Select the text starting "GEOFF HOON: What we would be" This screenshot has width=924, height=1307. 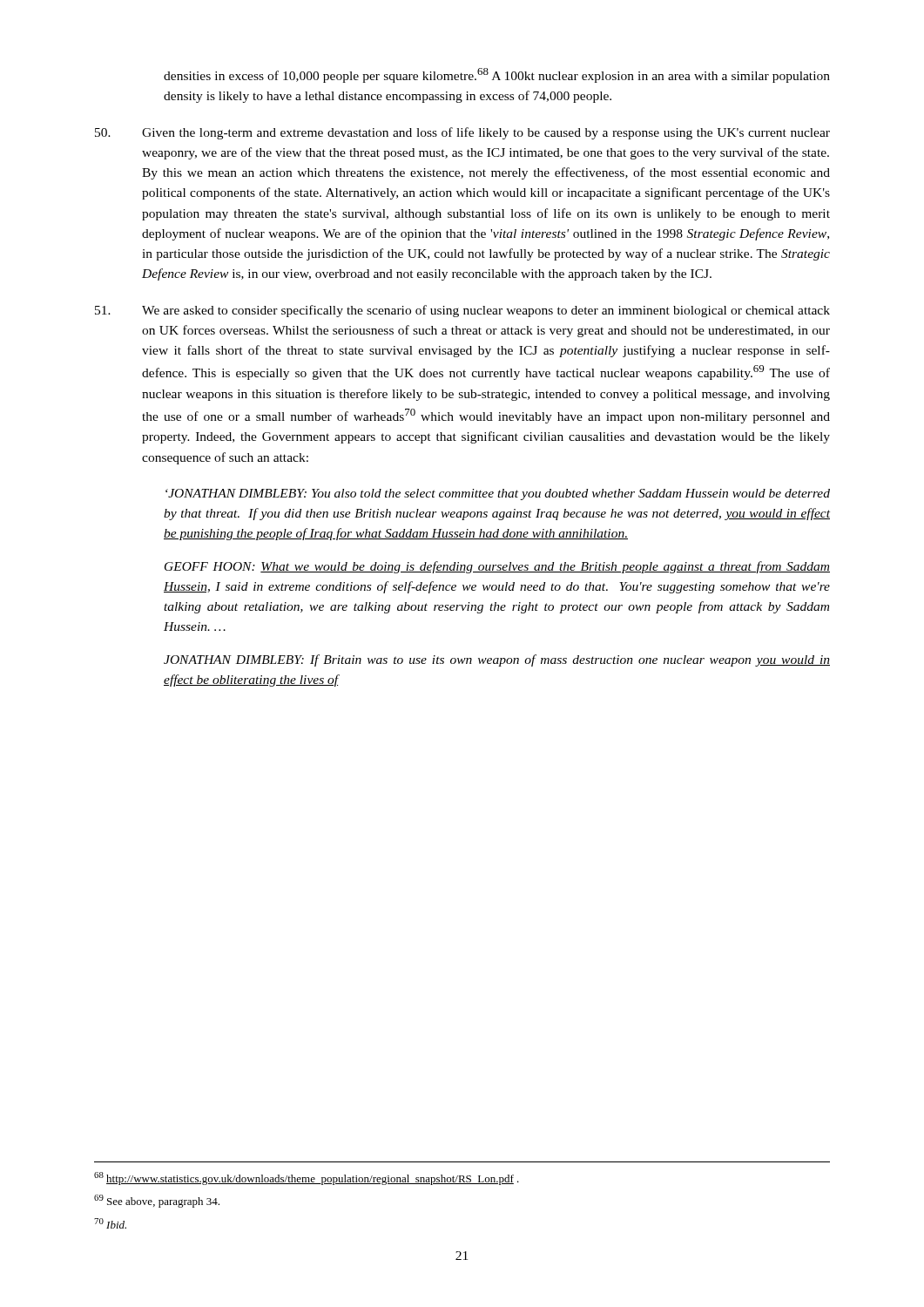click(x=497, y=596)
